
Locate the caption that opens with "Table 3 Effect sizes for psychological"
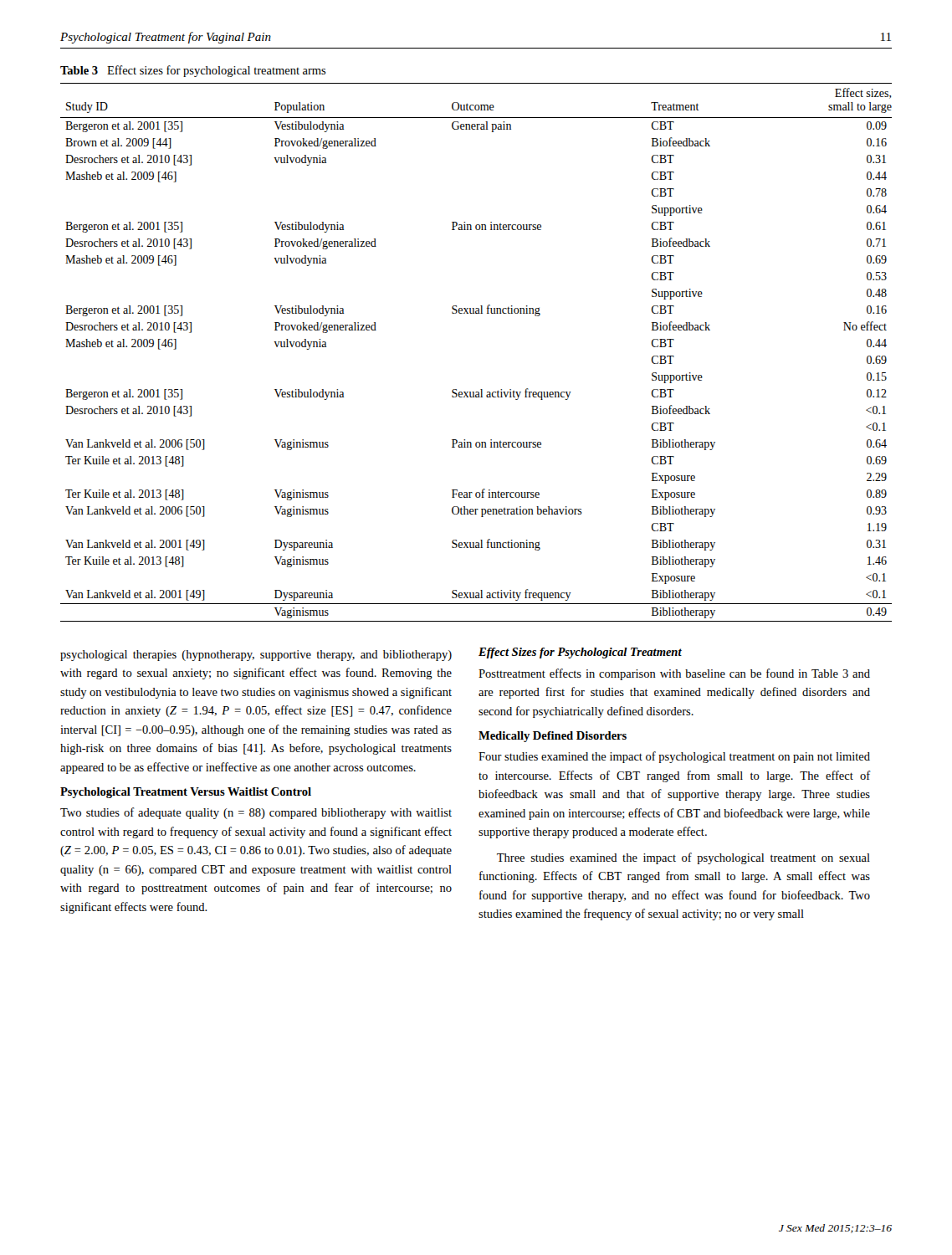(193, 70)
